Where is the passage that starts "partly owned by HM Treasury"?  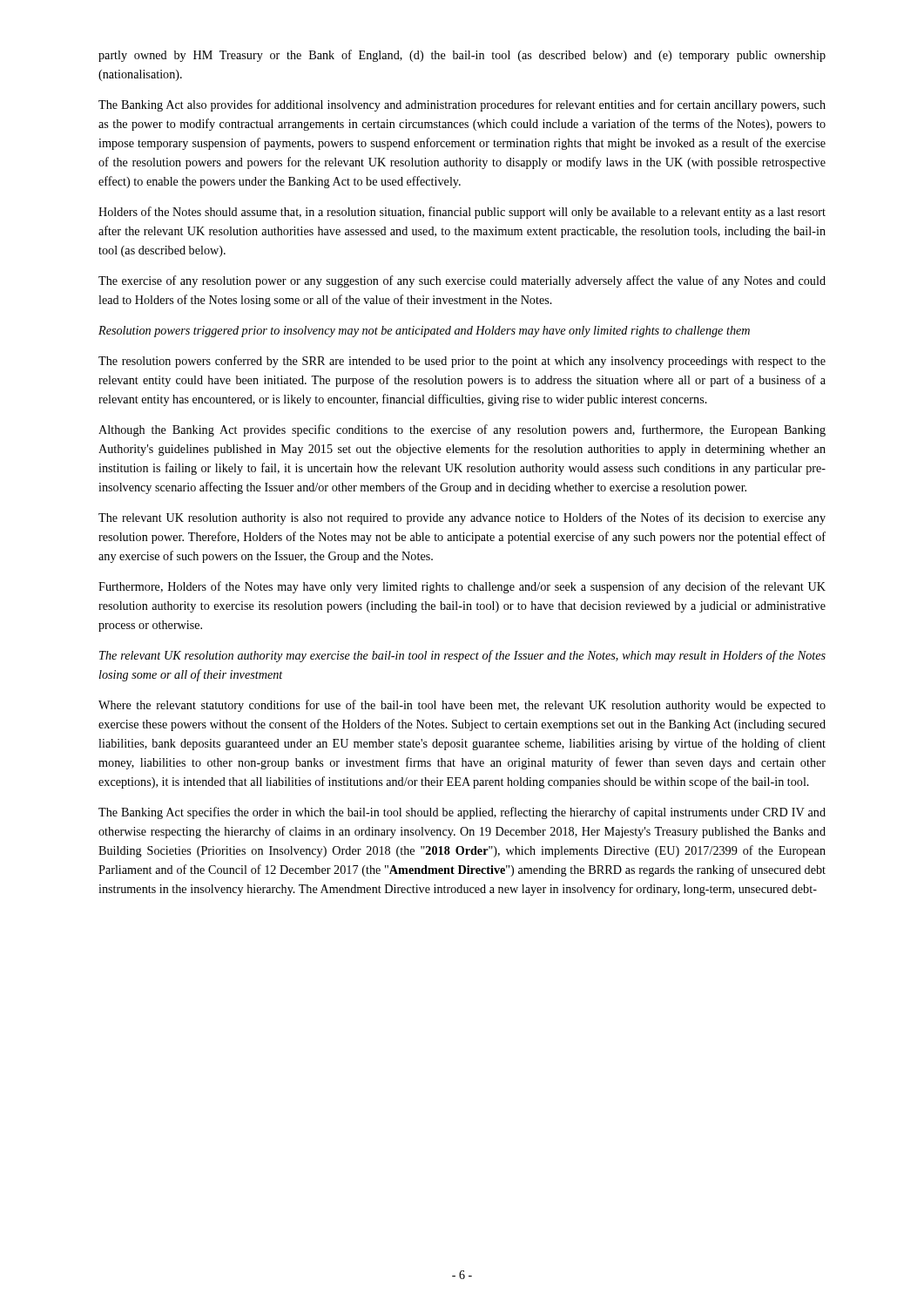point(462,65)
